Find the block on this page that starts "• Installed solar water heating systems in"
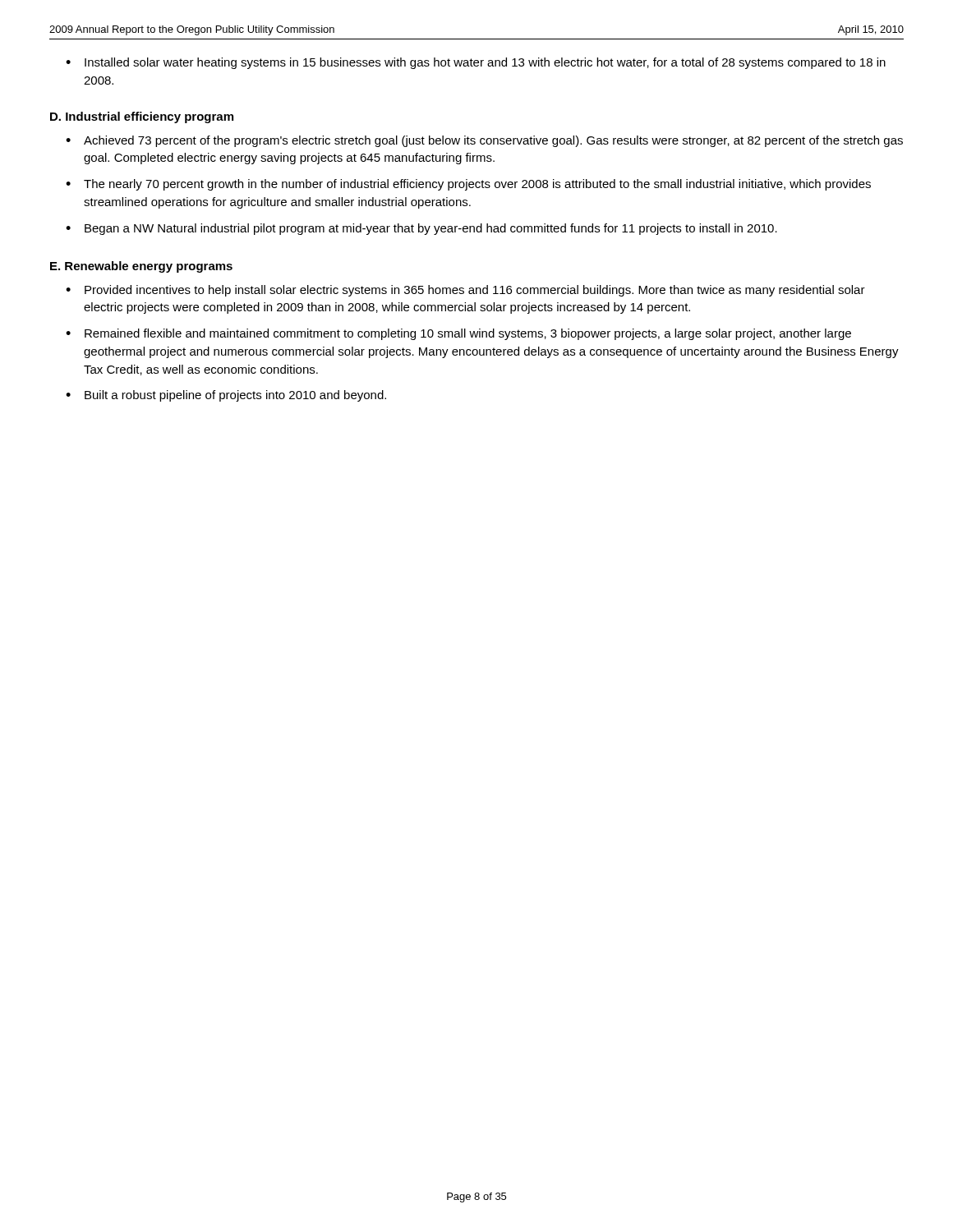 tap(485, 71)
